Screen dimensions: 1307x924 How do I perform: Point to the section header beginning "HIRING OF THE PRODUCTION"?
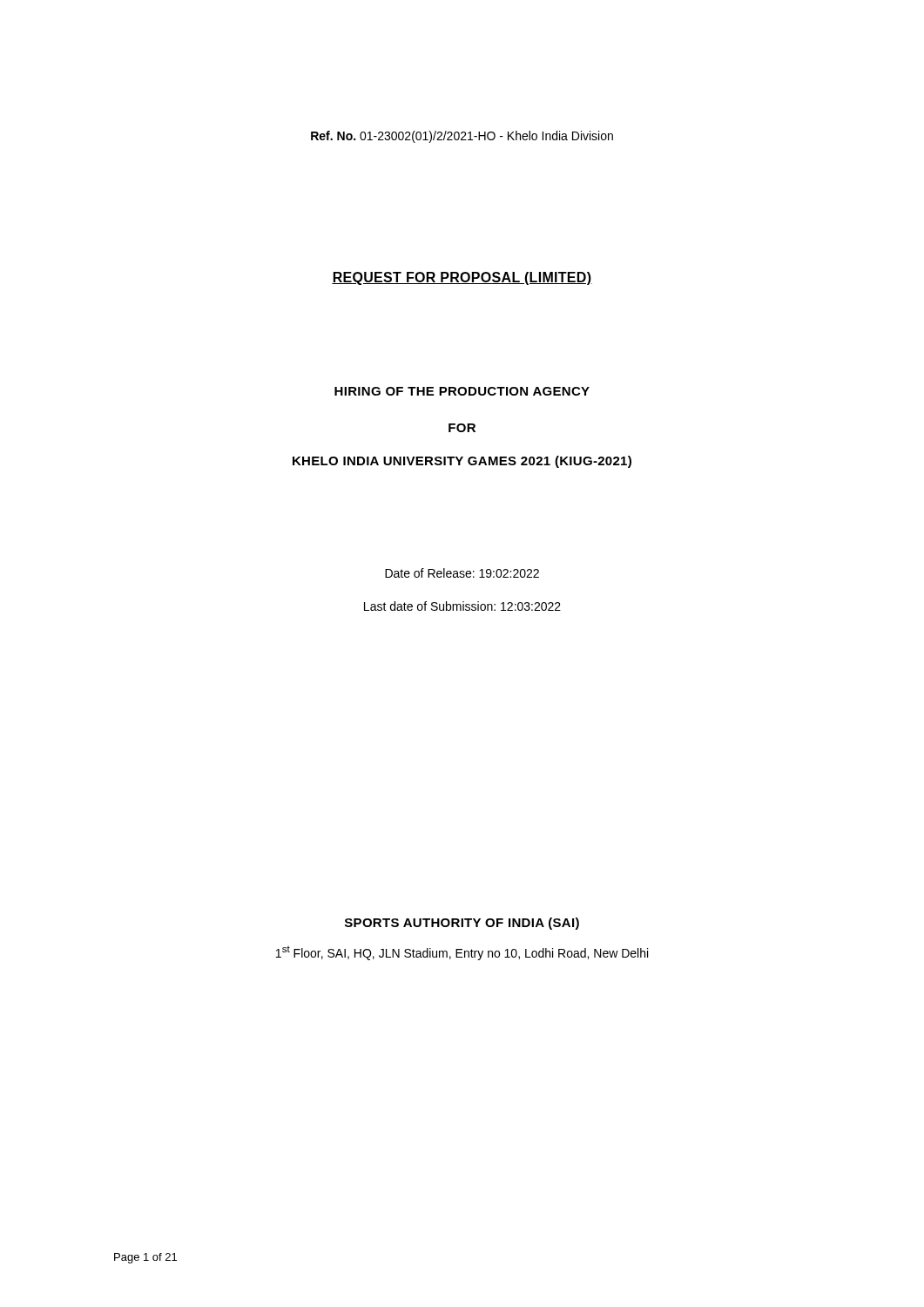(x=462, y=391)
